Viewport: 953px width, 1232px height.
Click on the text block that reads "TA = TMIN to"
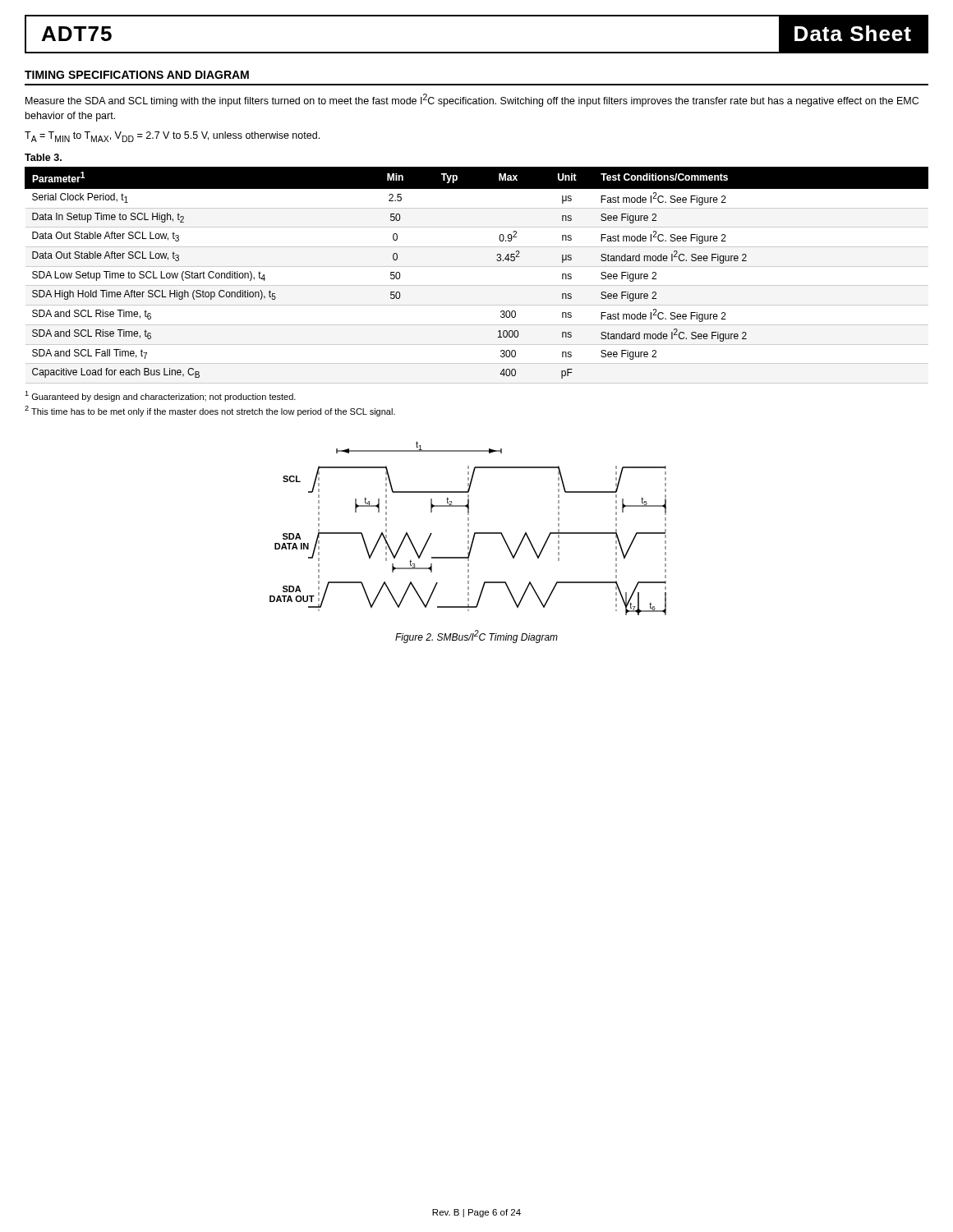173,137
